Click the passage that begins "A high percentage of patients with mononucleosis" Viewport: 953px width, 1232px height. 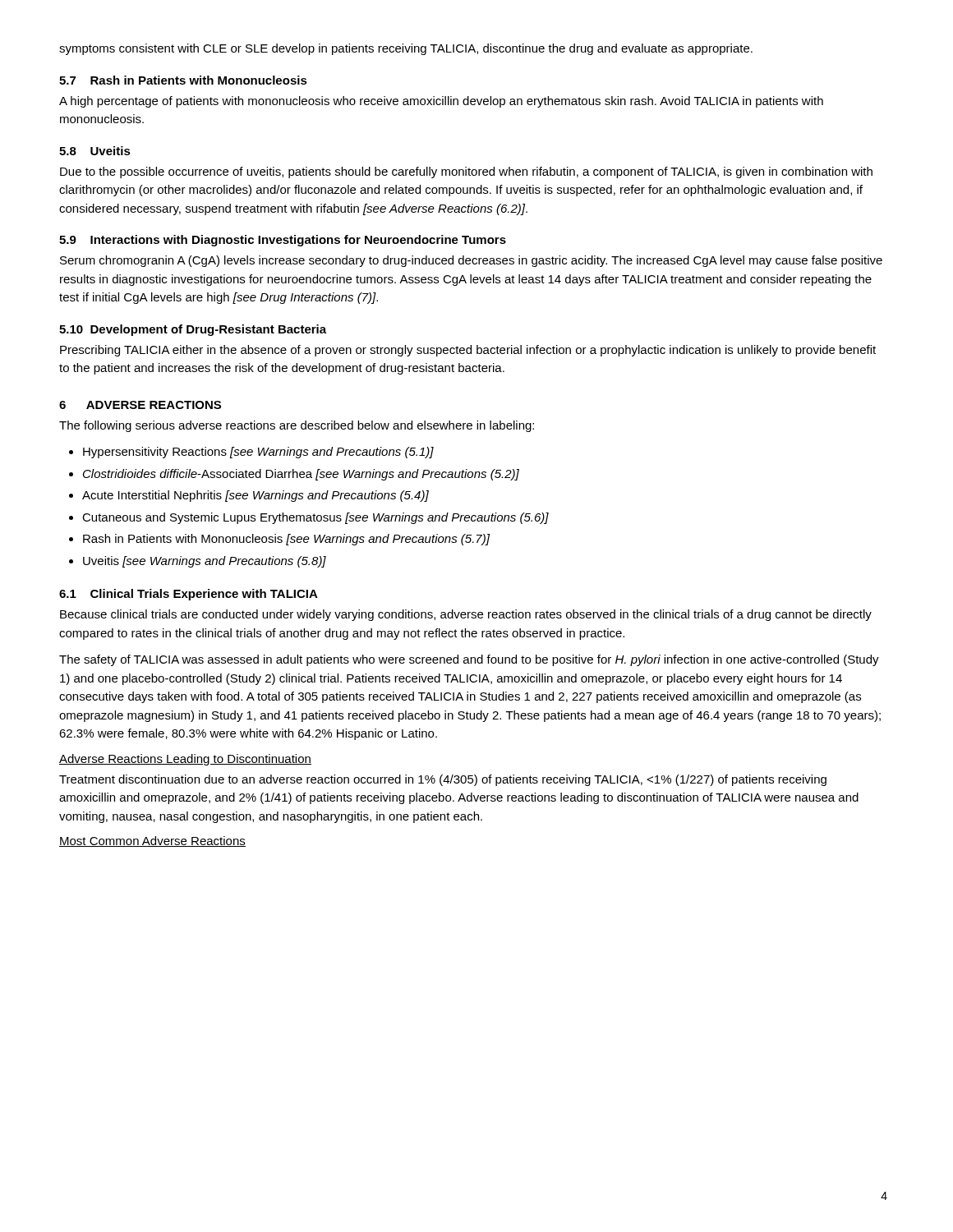[x=441, y=109]
